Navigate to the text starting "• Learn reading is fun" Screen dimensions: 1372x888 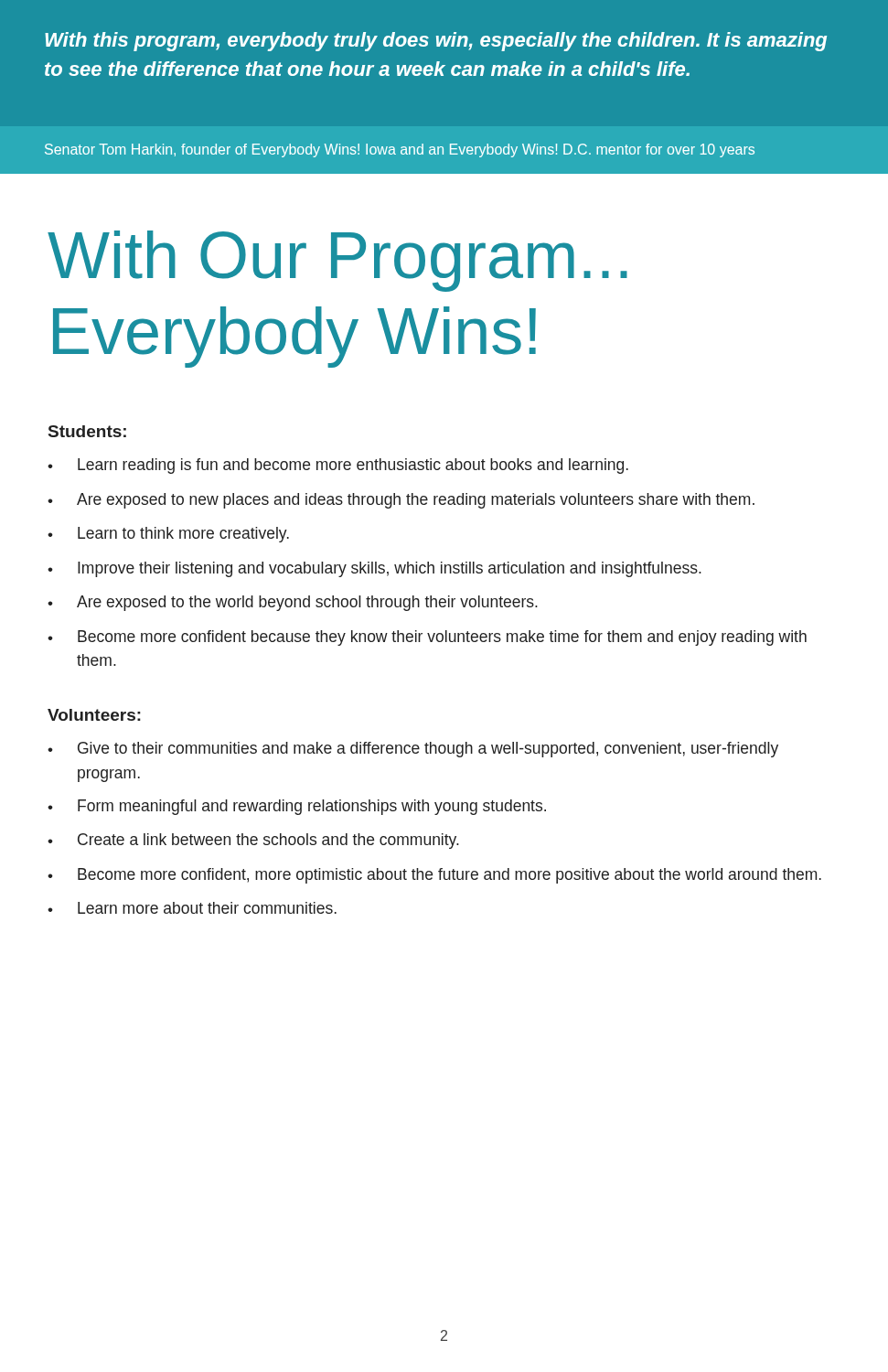point(444,466)
